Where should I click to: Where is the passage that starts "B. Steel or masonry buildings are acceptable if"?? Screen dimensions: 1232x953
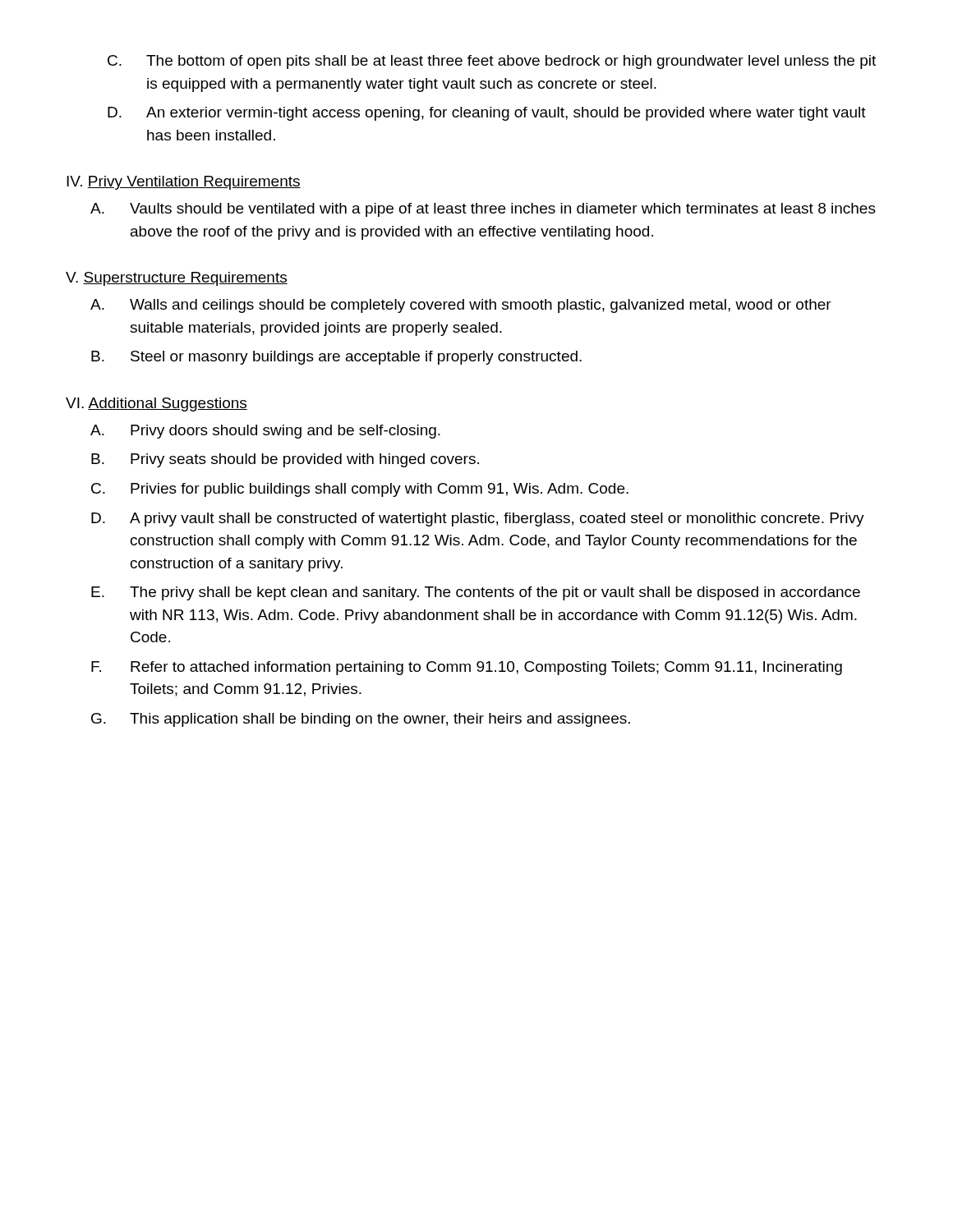click(x=489, y=357)
